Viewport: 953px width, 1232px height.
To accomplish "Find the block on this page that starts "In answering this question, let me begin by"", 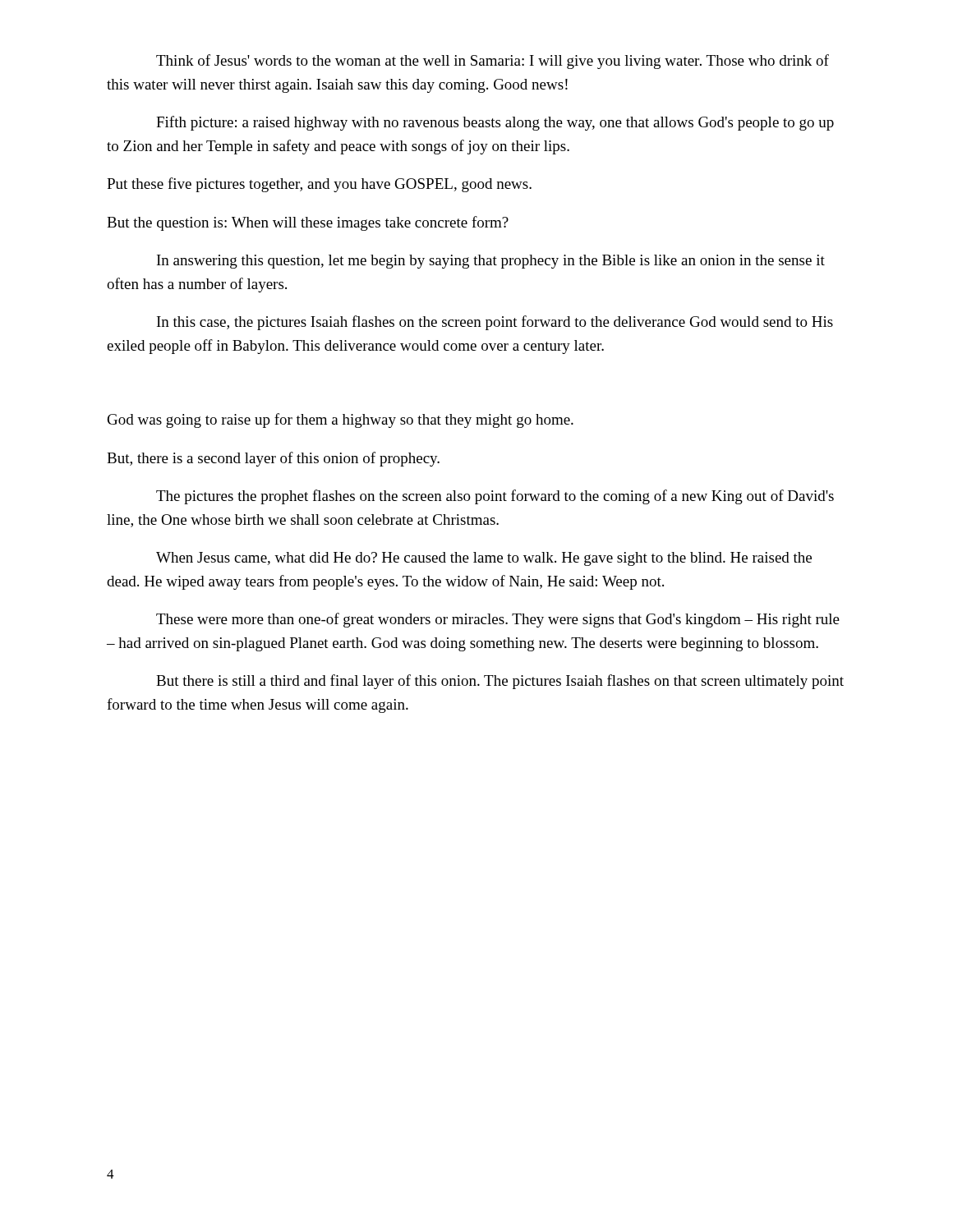I will [476, 272].
